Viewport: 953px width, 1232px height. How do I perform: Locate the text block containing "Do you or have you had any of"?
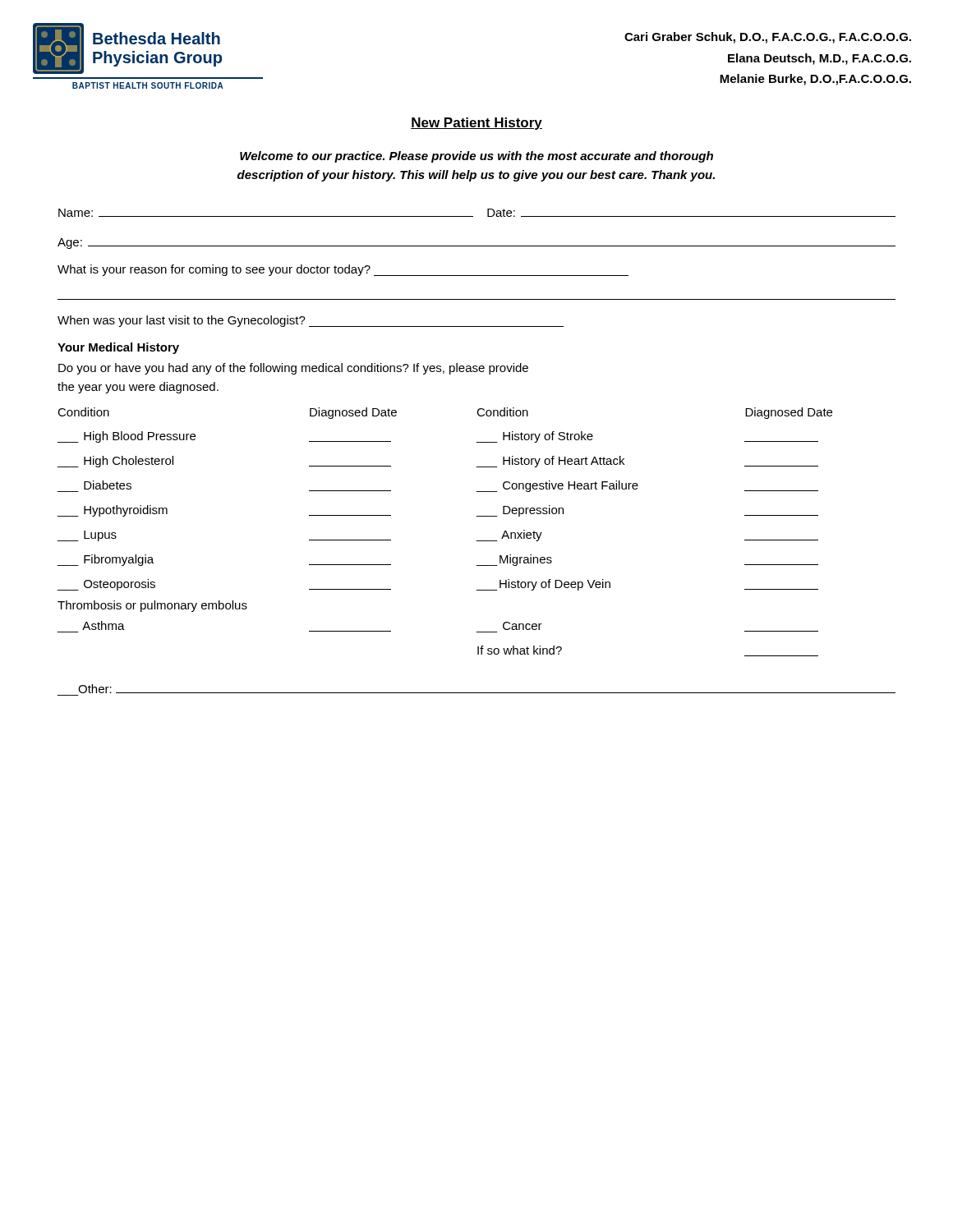tap(293, 367)
